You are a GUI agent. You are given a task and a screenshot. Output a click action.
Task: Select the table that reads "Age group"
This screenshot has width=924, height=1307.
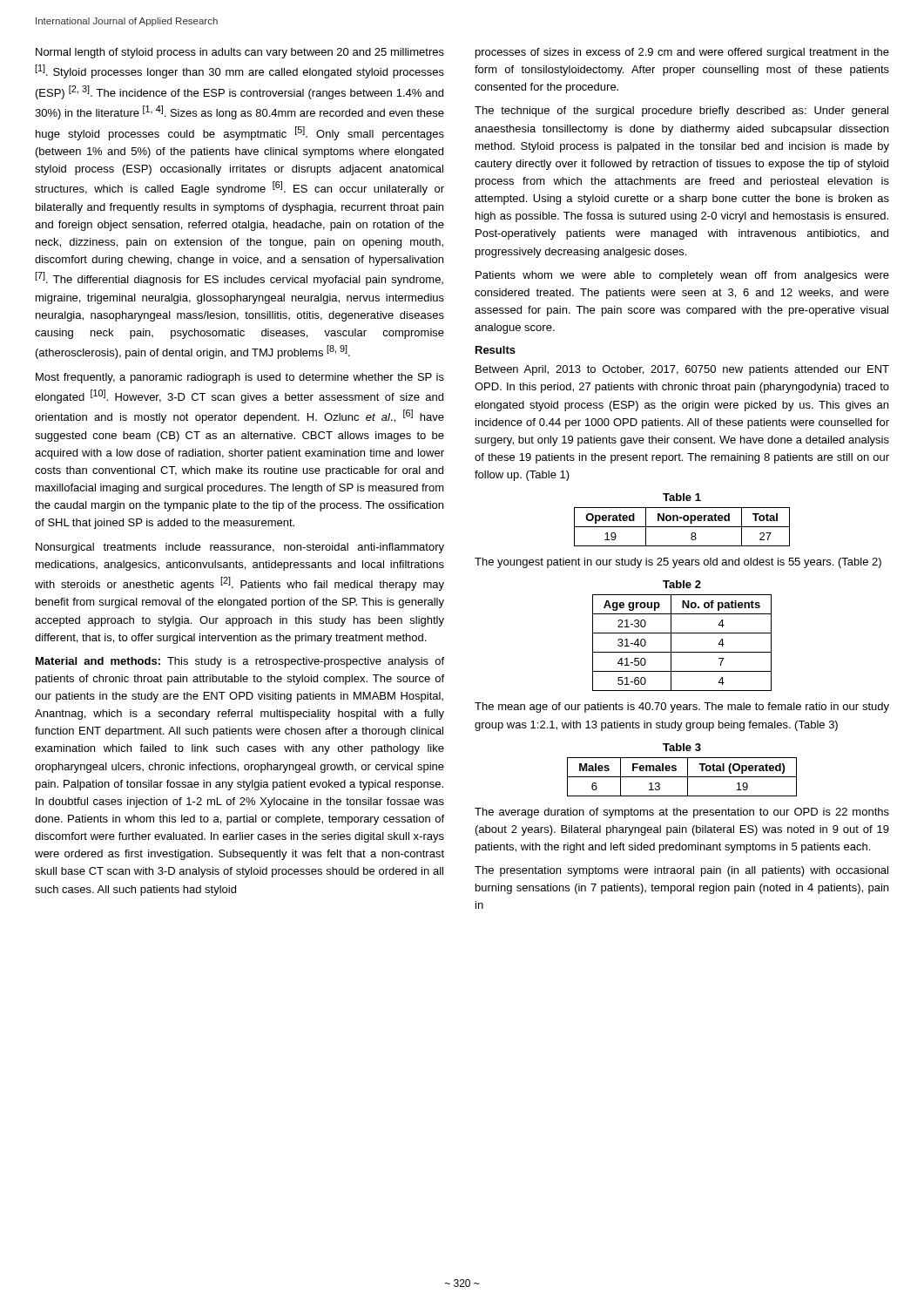coord(682,643)
